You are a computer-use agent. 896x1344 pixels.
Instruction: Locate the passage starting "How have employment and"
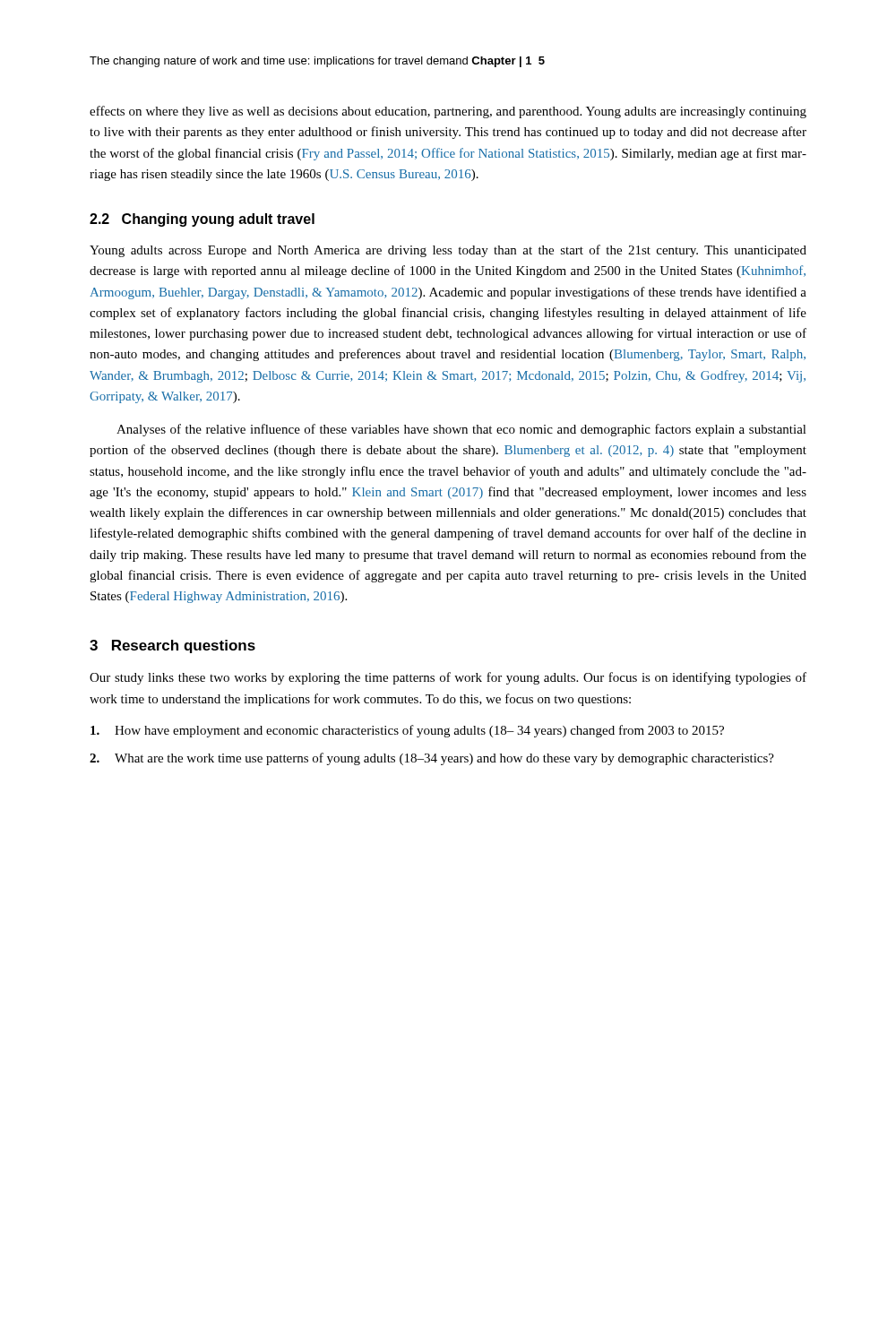tap(448, 731)
